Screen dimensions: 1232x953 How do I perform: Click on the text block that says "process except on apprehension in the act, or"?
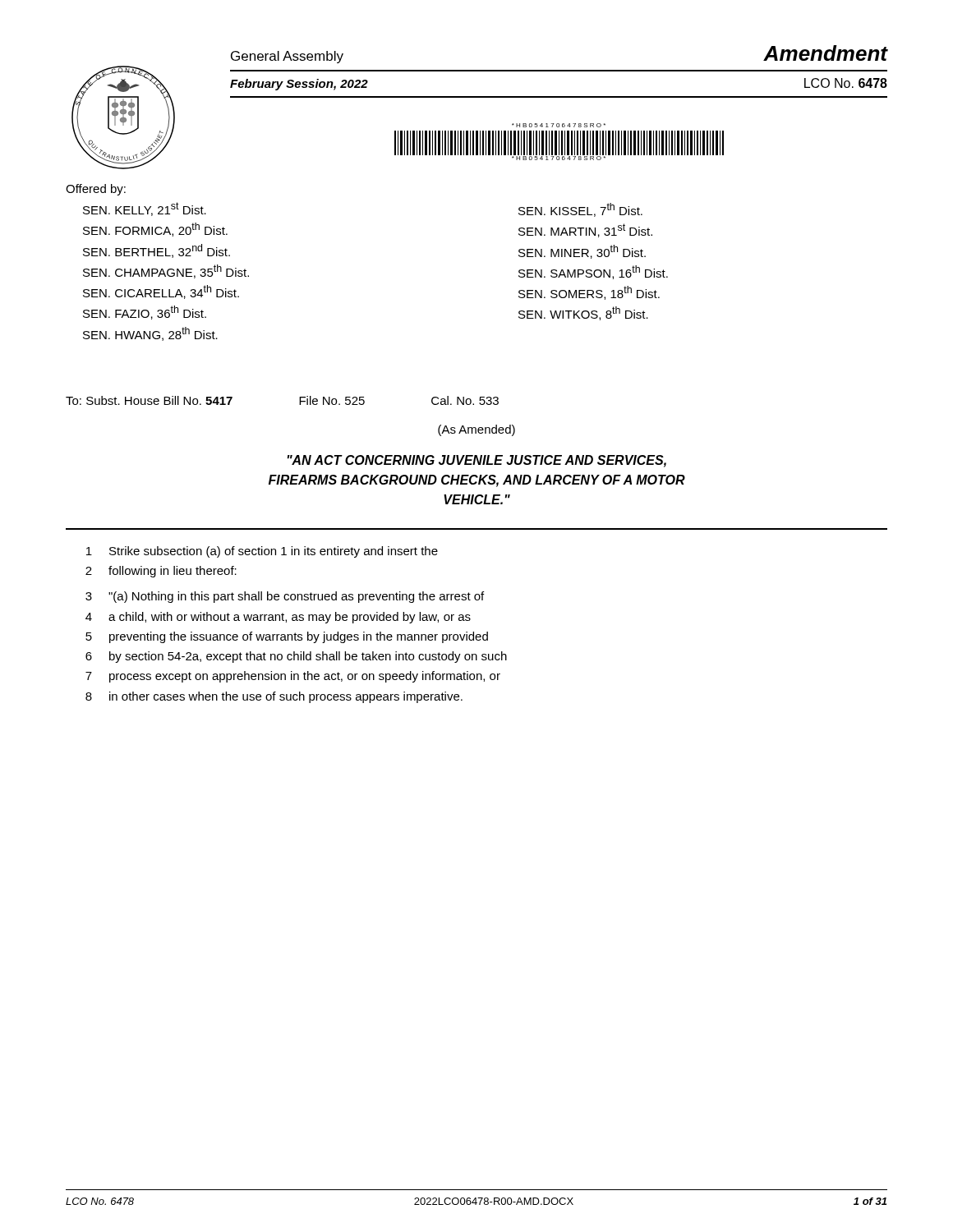coord(304,676)
